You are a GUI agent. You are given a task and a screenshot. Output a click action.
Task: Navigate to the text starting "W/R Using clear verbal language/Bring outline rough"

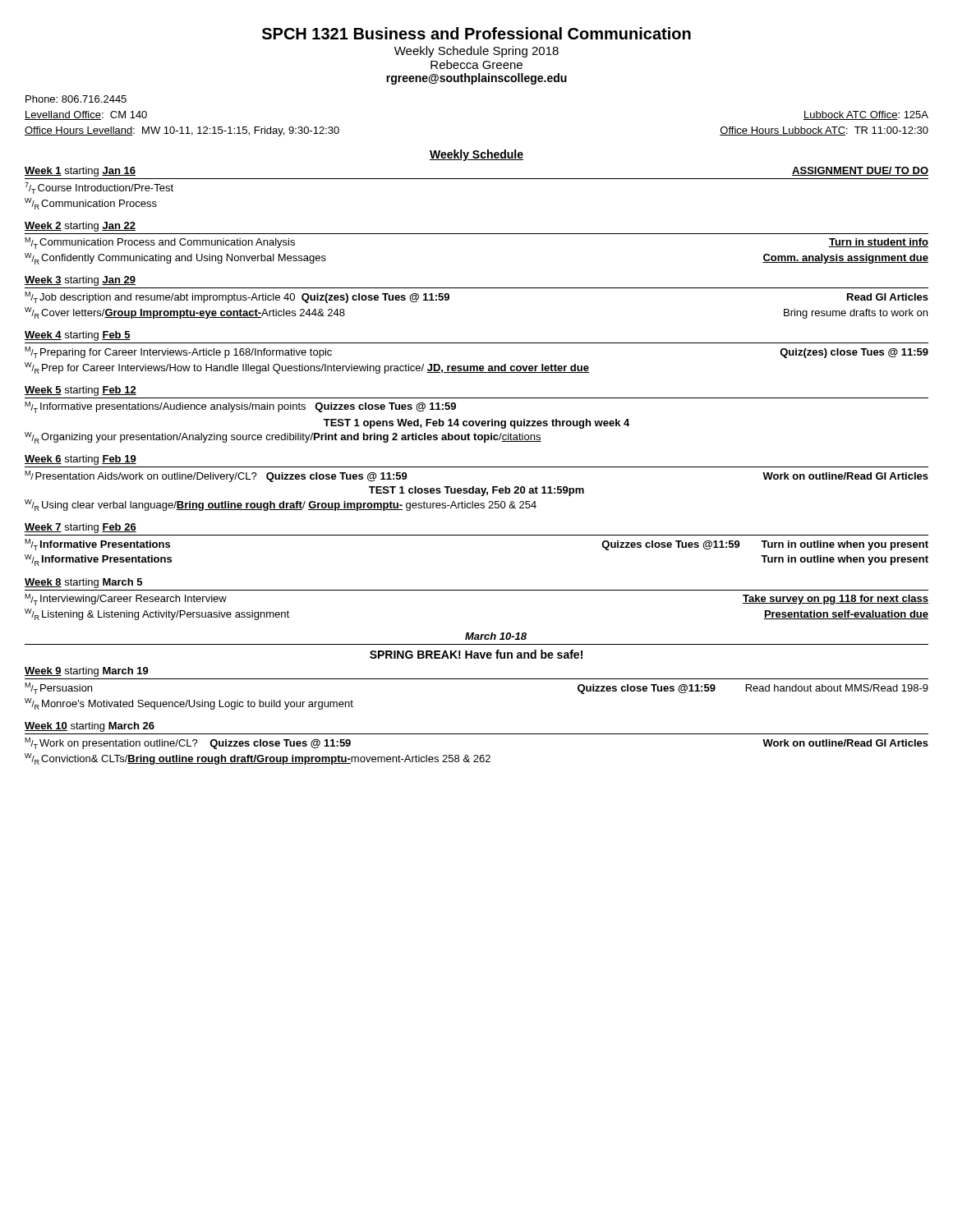coord(476,505)
